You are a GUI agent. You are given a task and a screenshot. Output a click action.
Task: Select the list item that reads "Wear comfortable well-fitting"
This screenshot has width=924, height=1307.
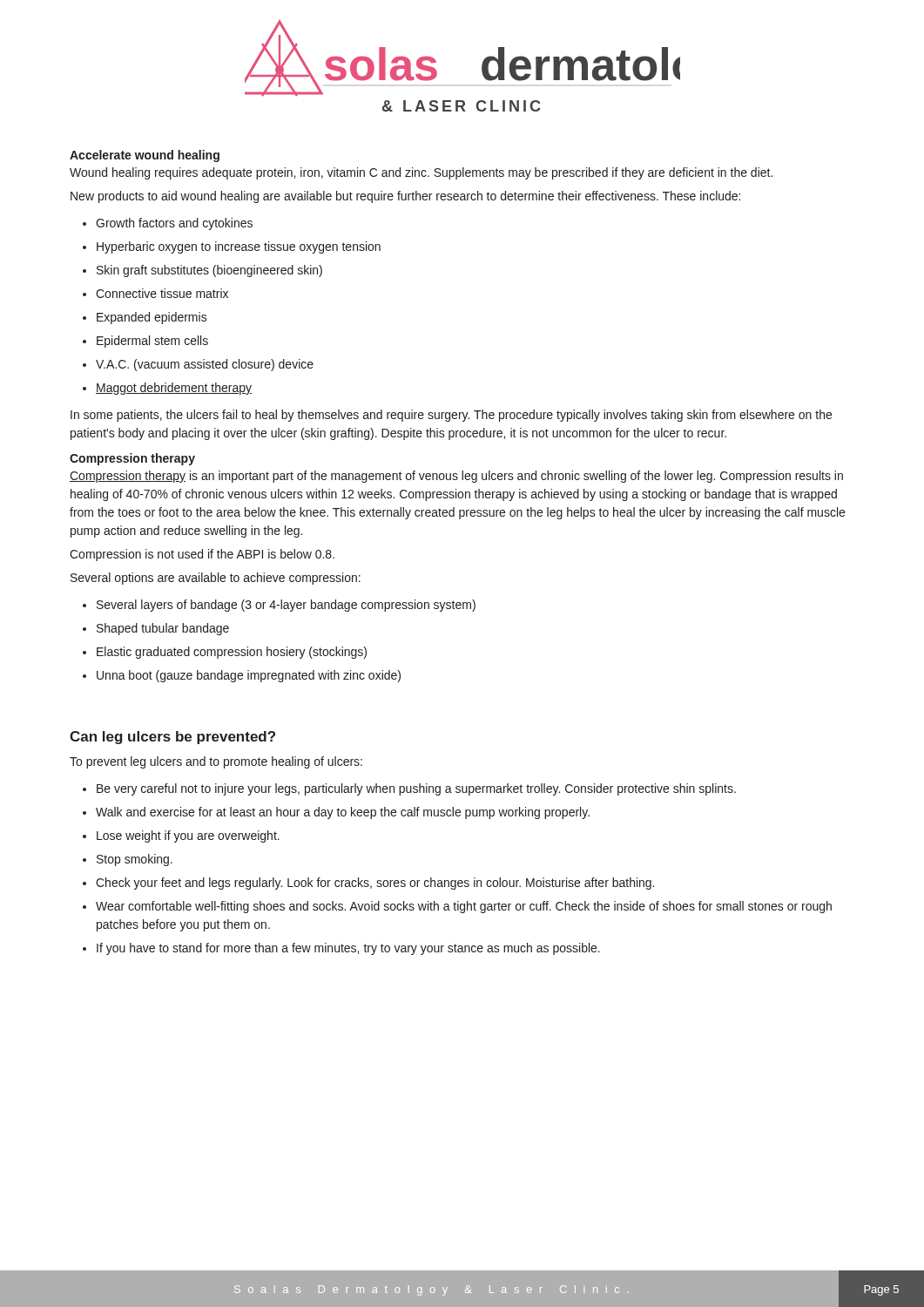click(464, 915)
